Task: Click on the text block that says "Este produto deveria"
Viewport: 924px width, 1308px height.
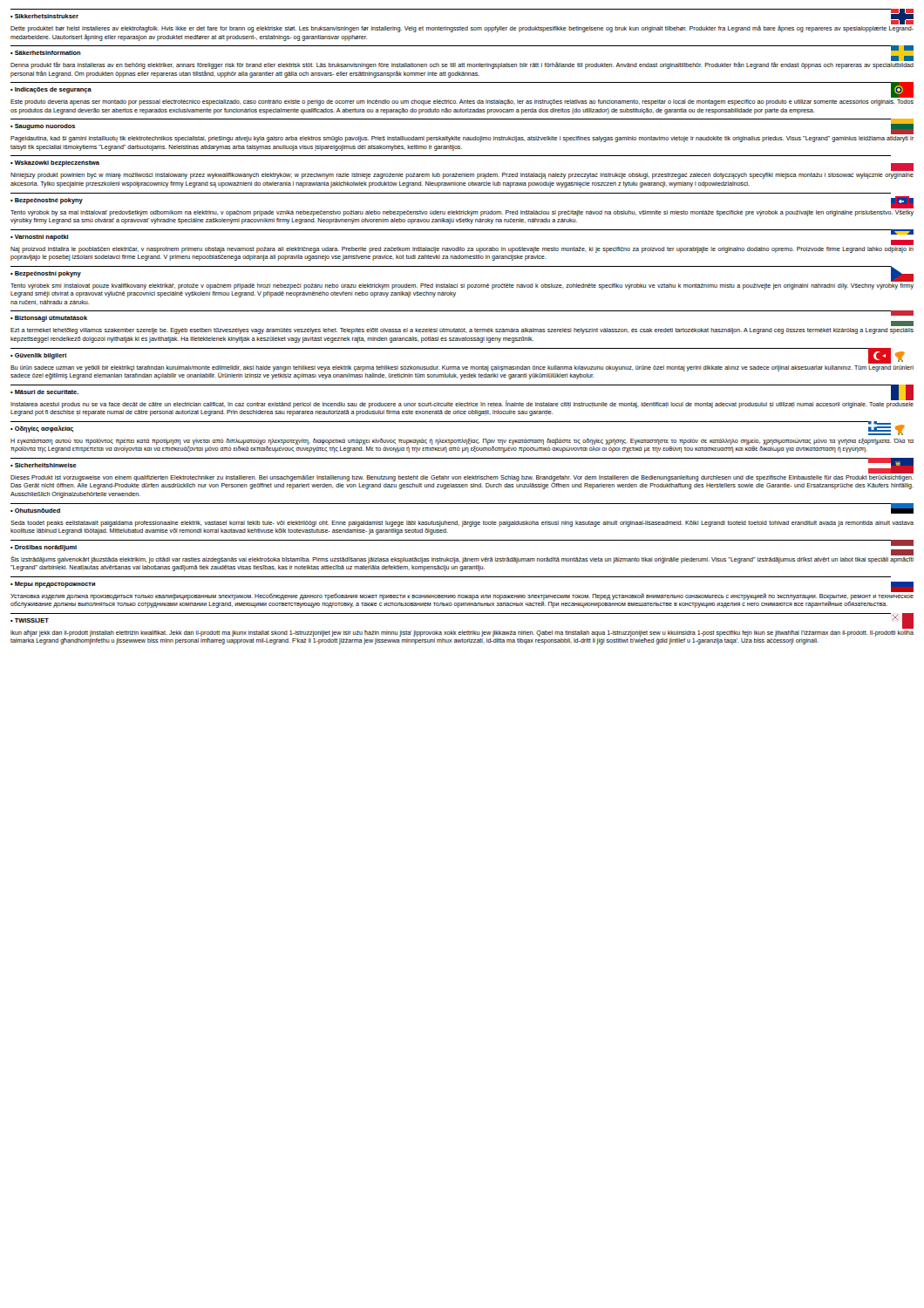Action: coord(462,106)
